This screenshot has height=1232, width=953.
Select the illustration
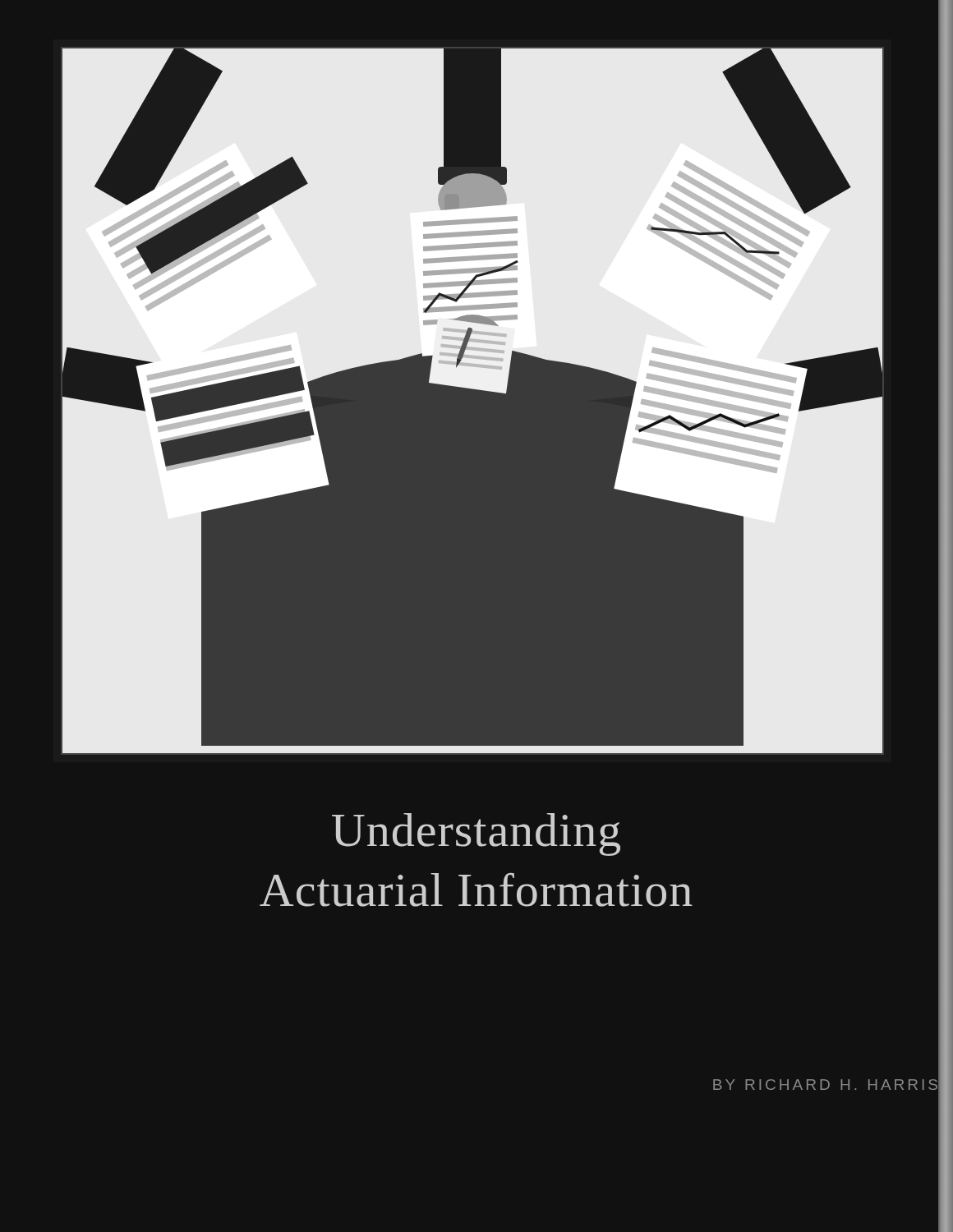coord(472,401)
